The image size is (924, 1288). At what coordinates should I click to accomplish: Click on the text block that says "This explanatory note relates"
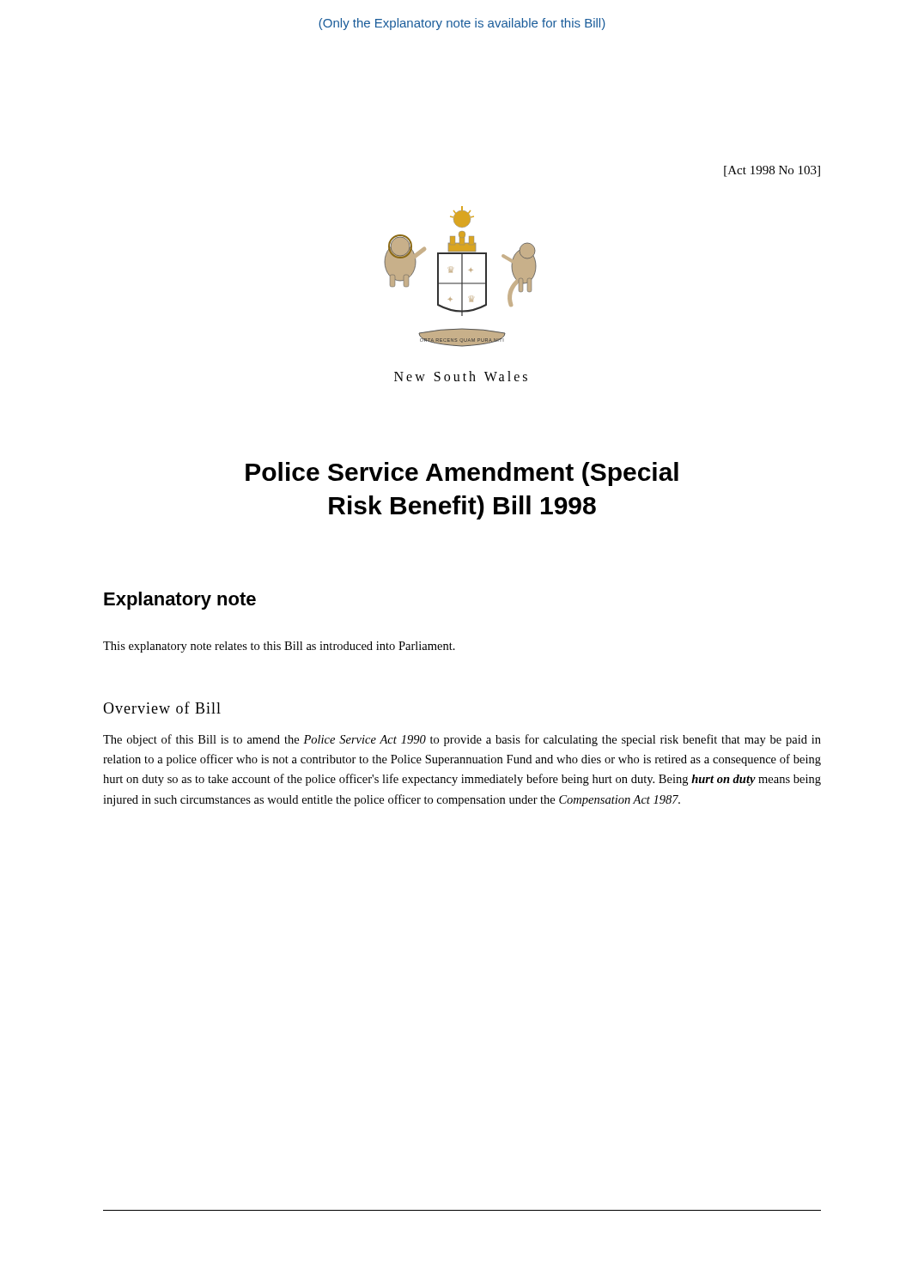pos(279,646)
